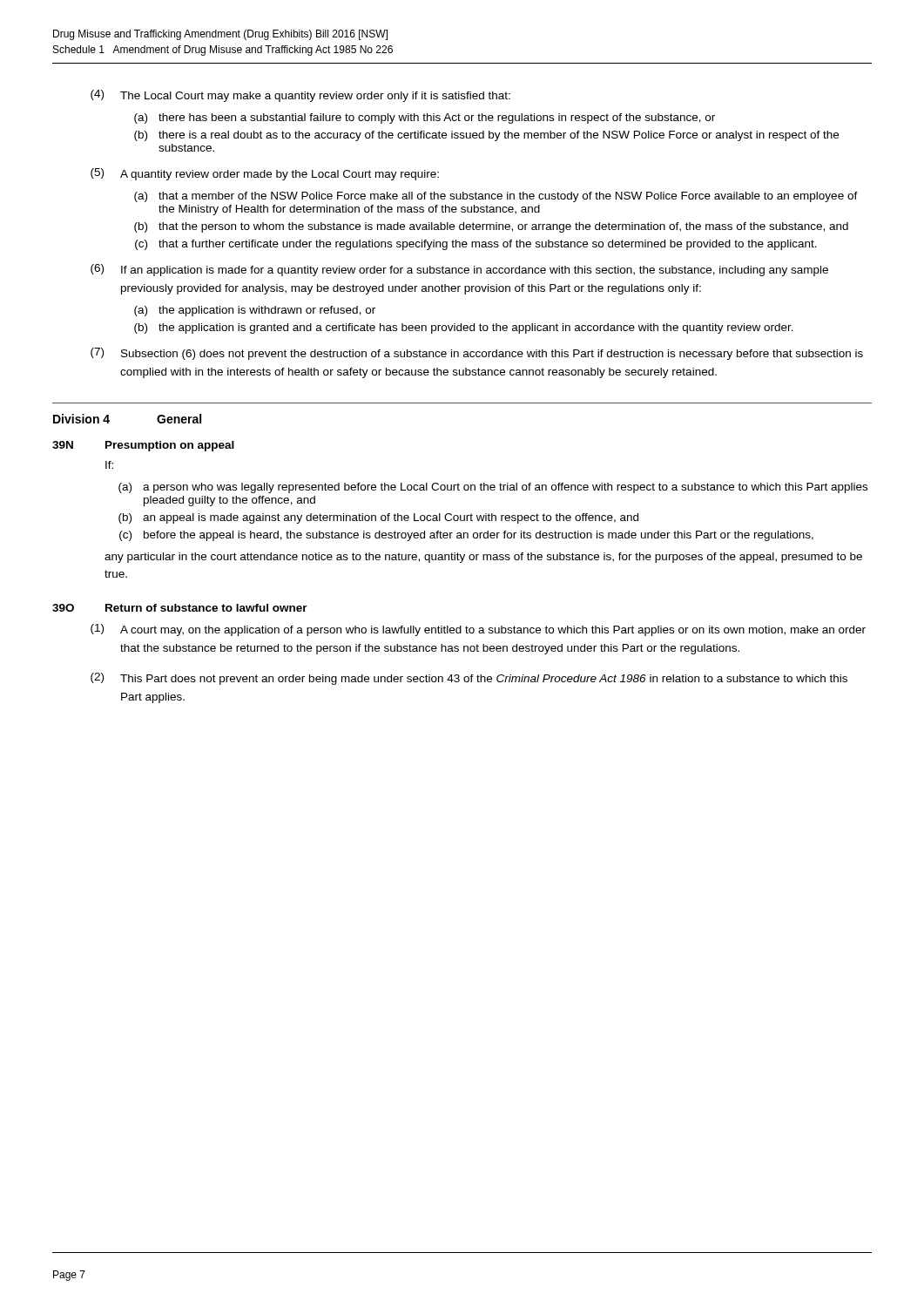Locate the region starting "(2) This Part does not prevent an"
Screen dimensions: 1307x924
(x=462, y=691)
